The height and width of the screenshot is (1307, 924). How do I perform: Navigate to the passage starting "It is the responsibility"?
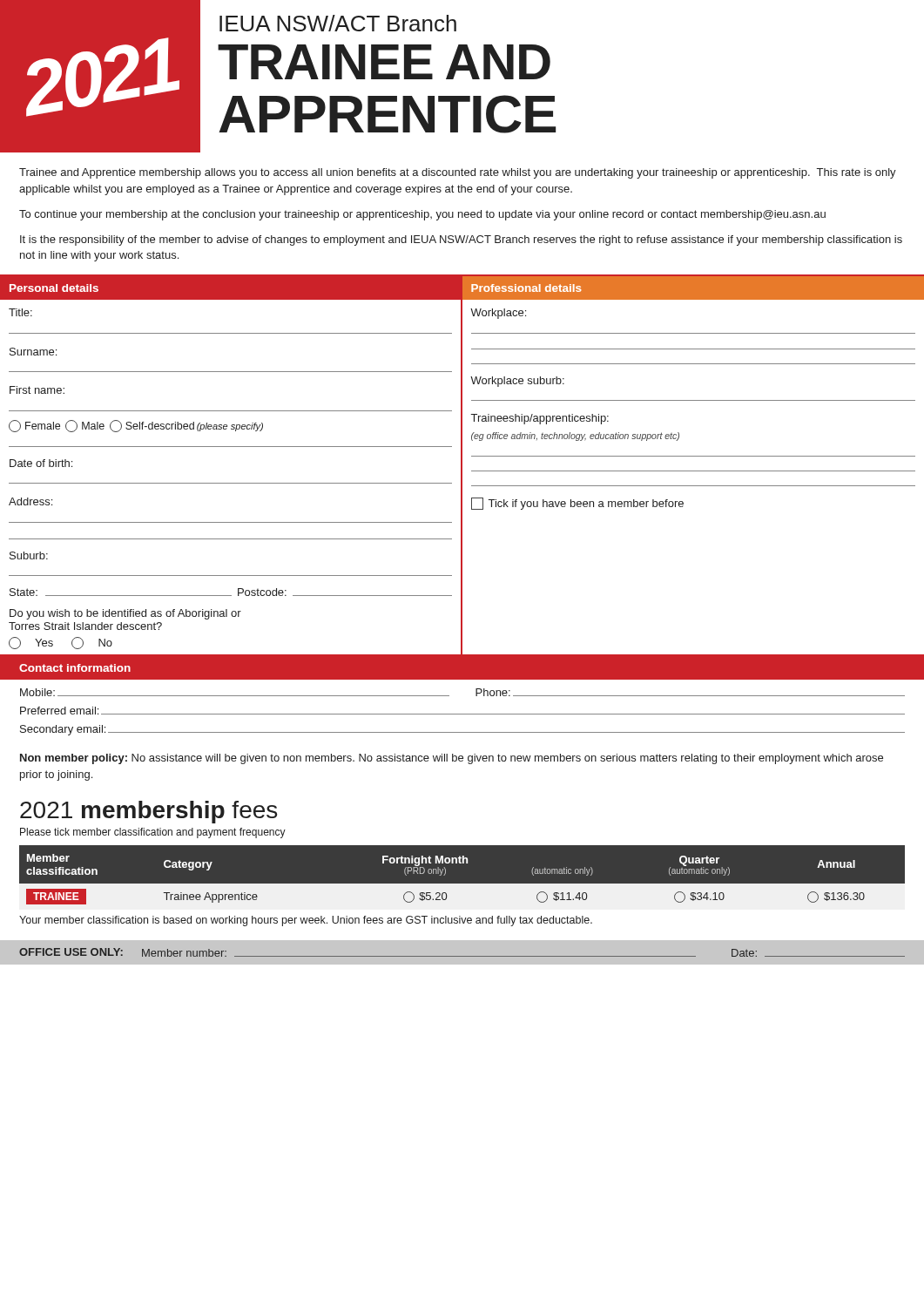pyautogui.click(x=461, y=247)
